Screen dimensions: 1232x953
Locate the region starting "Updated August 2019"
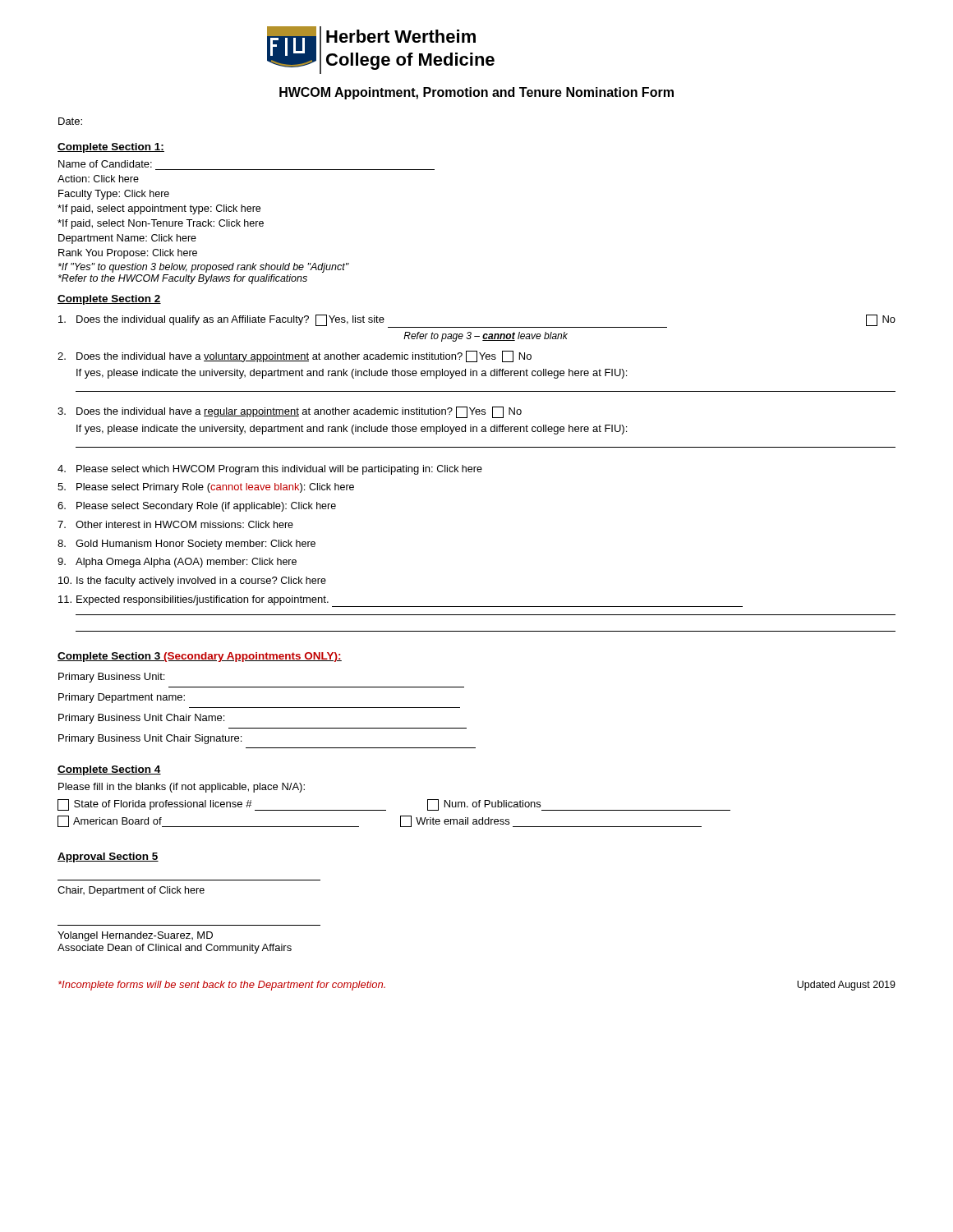point(846,985)
